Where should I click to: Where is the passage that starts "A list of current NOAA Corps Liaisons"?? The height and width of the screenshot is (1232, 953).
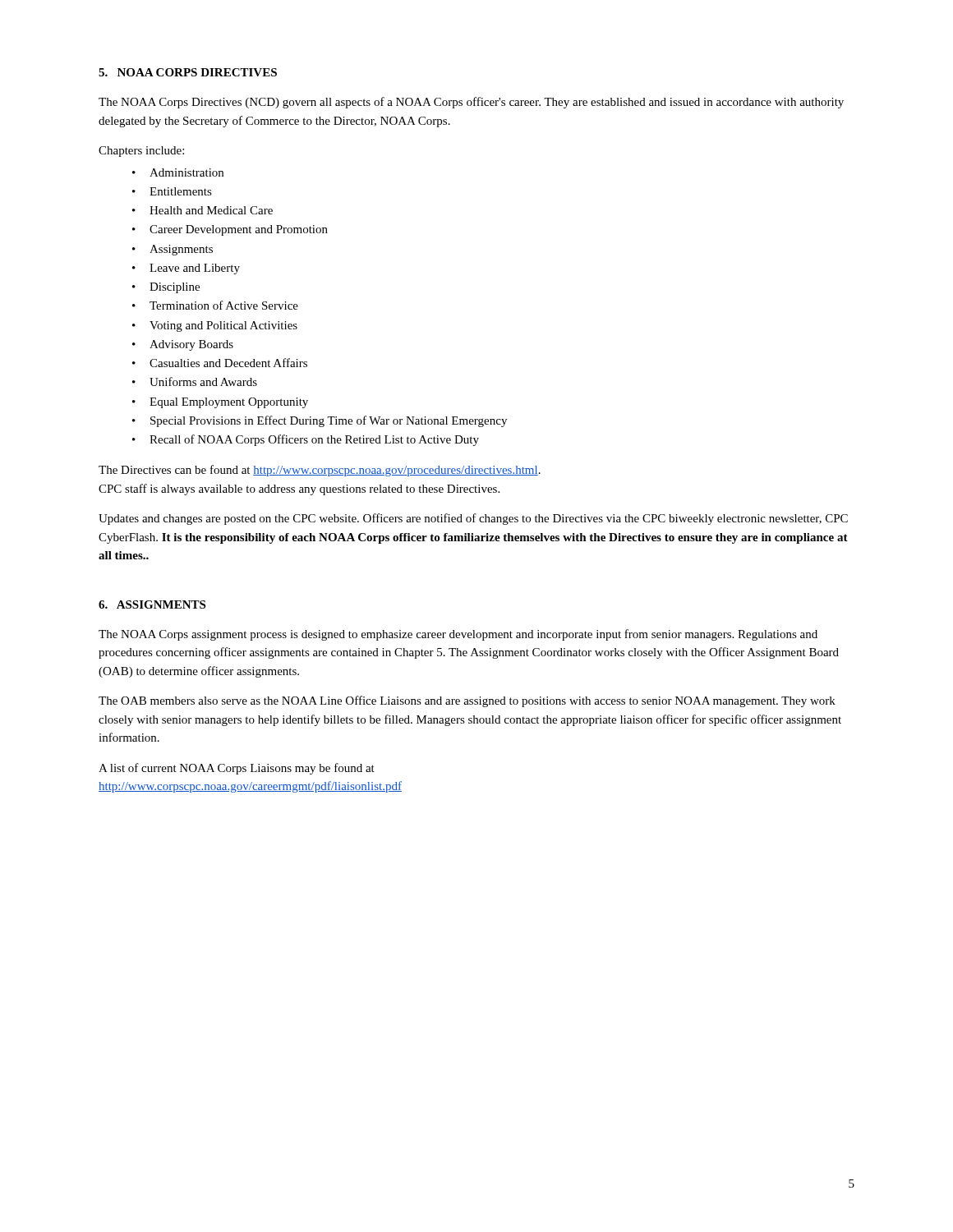(x=250, y=777)
